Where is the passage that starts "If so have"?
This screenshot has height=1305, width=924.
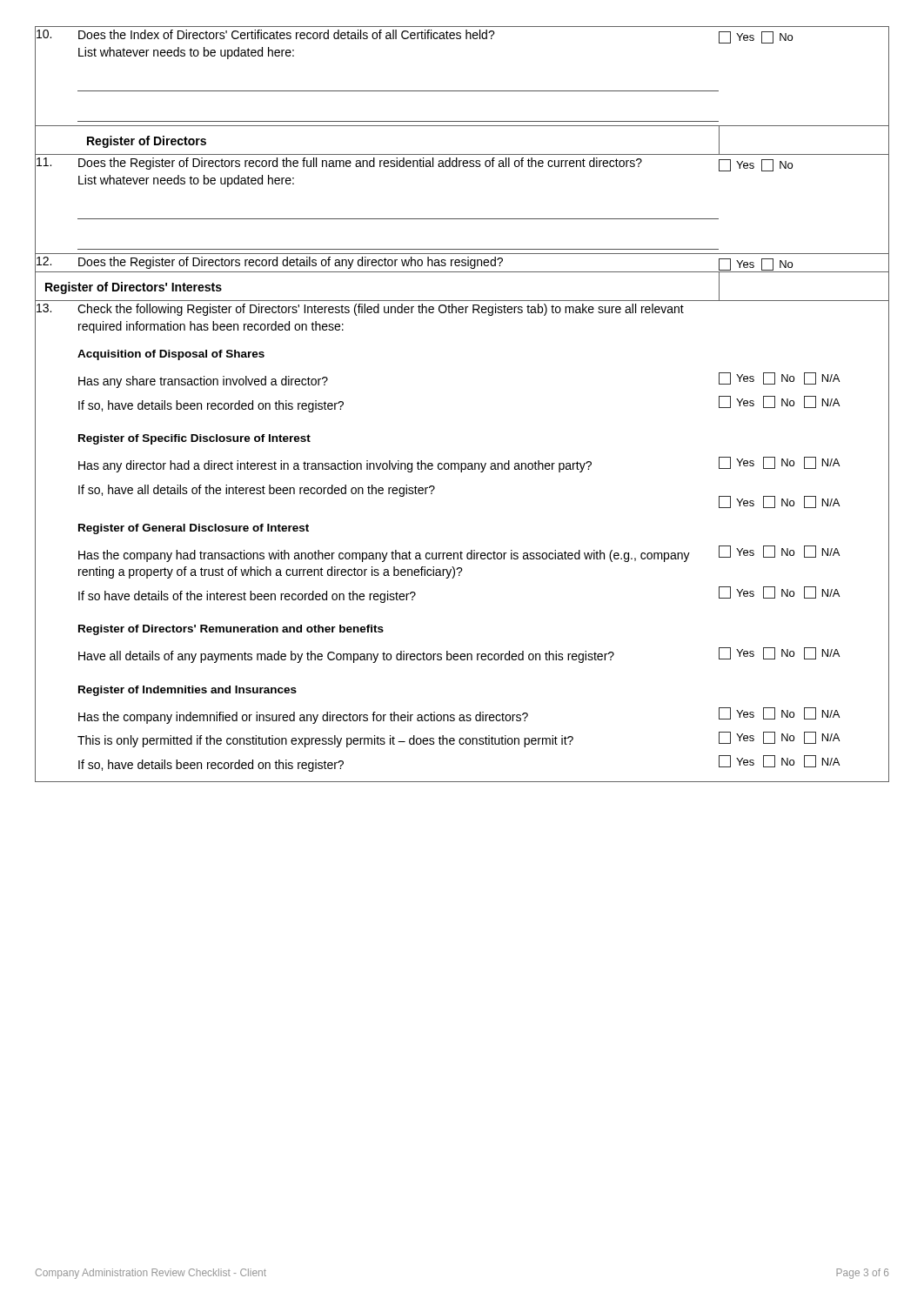point(241,597)
